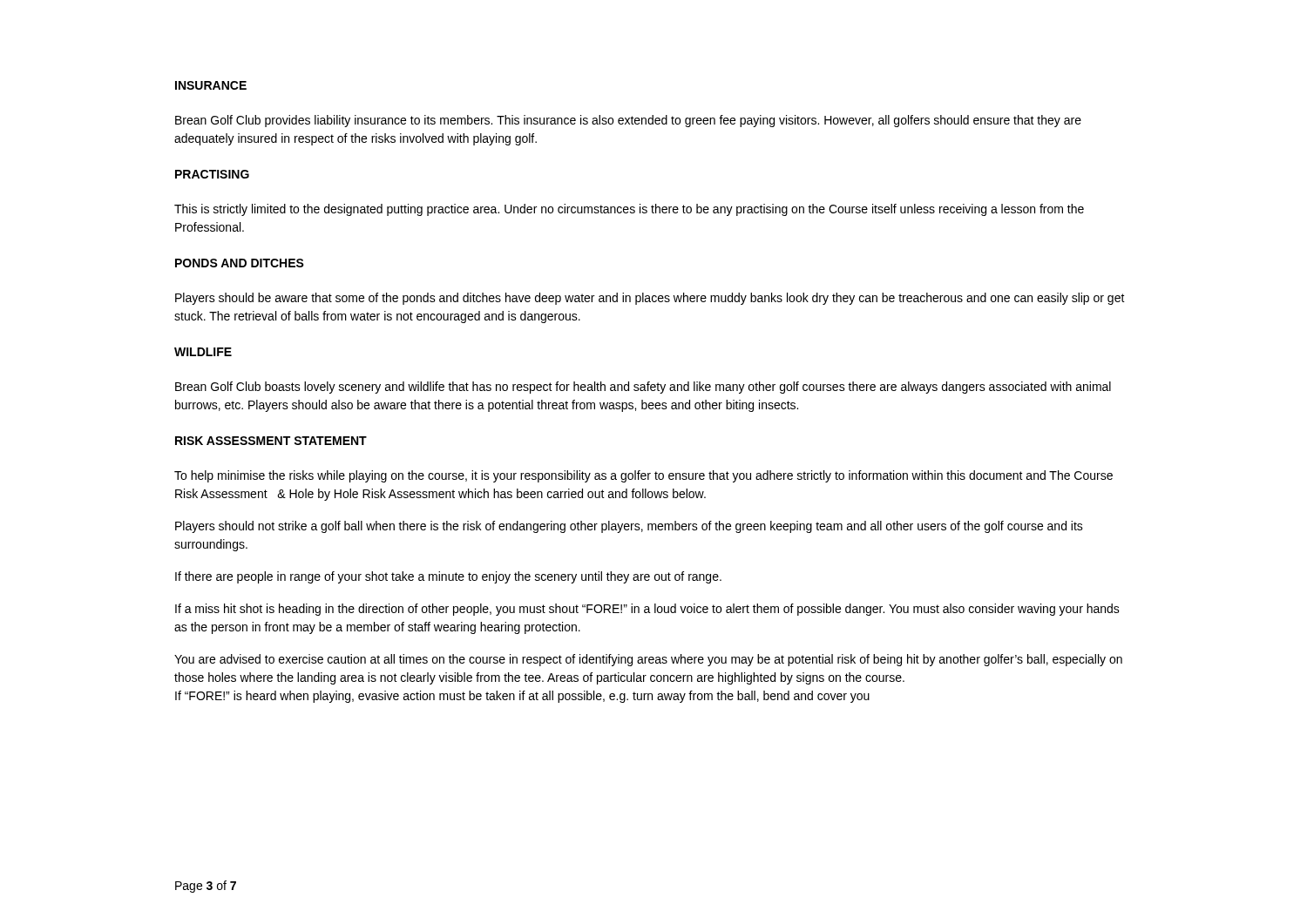The image size is (1307, 924).
Task: Locate the block starting "To help minimise the risks while playing on"
Action: coord(654,485)
